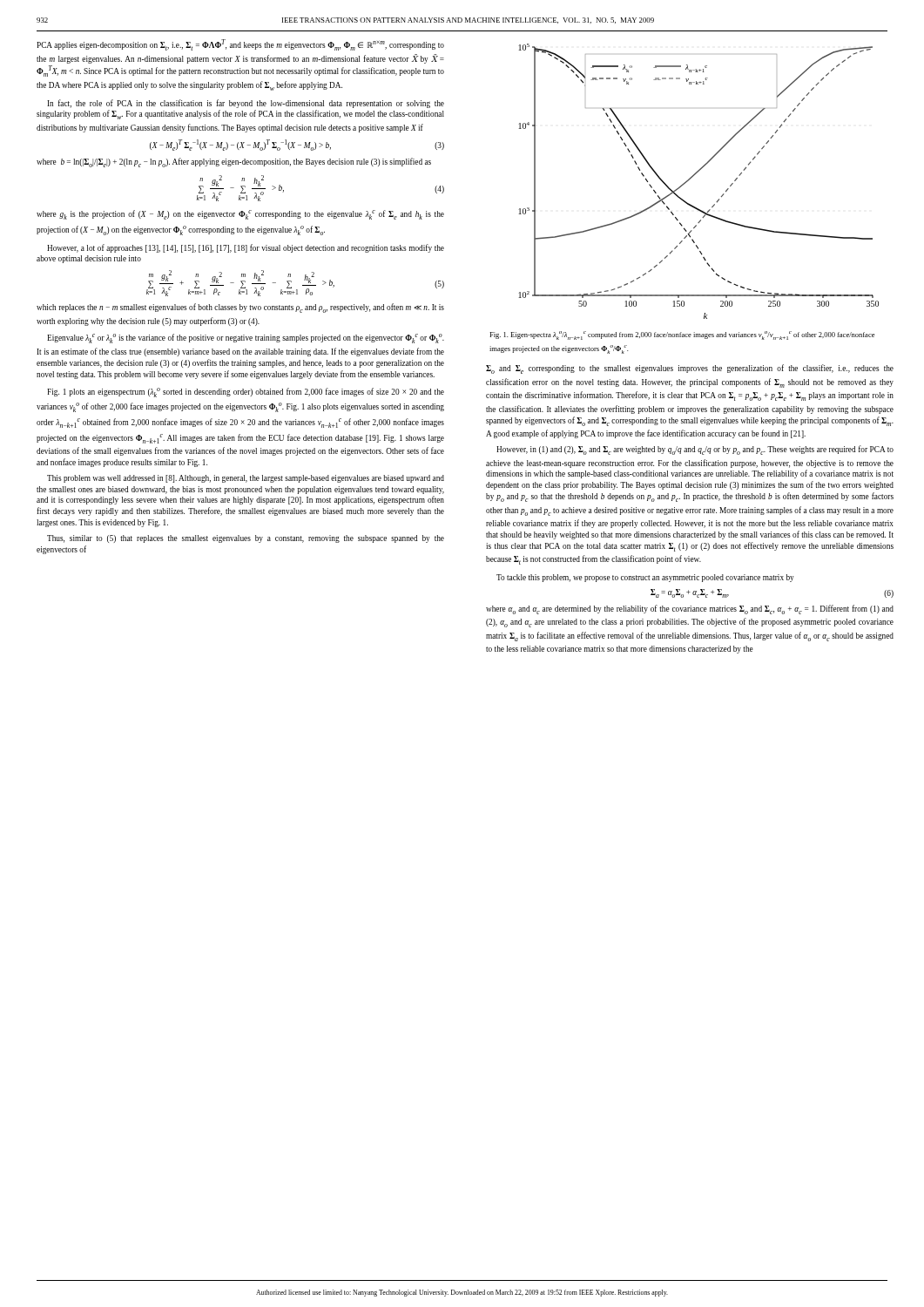The height and width of the screenshot is (1307, 924).
Task: Locate the text "Σa = αoΣo + αcΣc + Σm, (6)"
Action: tap(688, 593)
